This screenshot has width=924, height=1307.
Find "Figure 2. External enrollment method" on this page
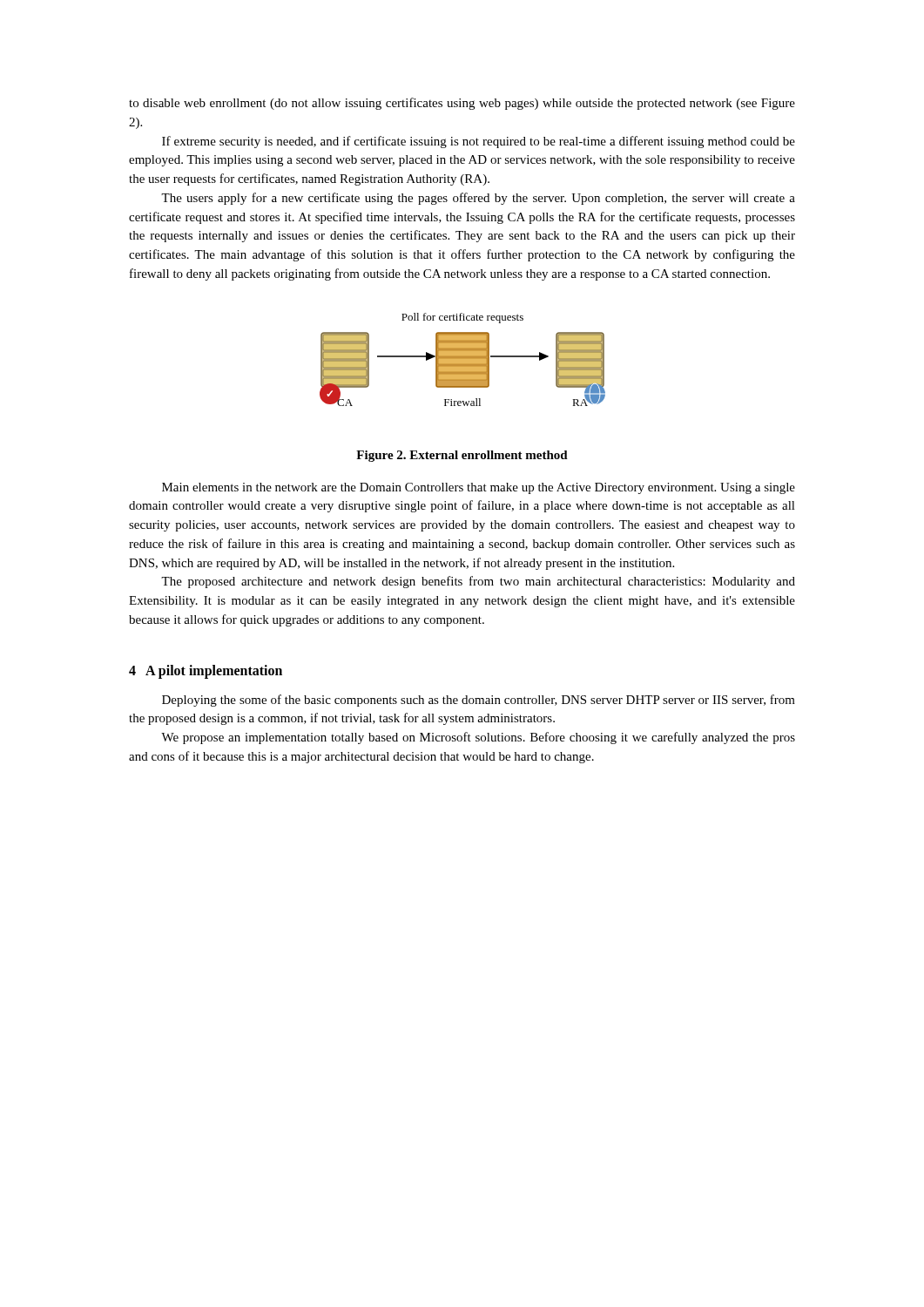pyautogui.click(x=462, y=454)
